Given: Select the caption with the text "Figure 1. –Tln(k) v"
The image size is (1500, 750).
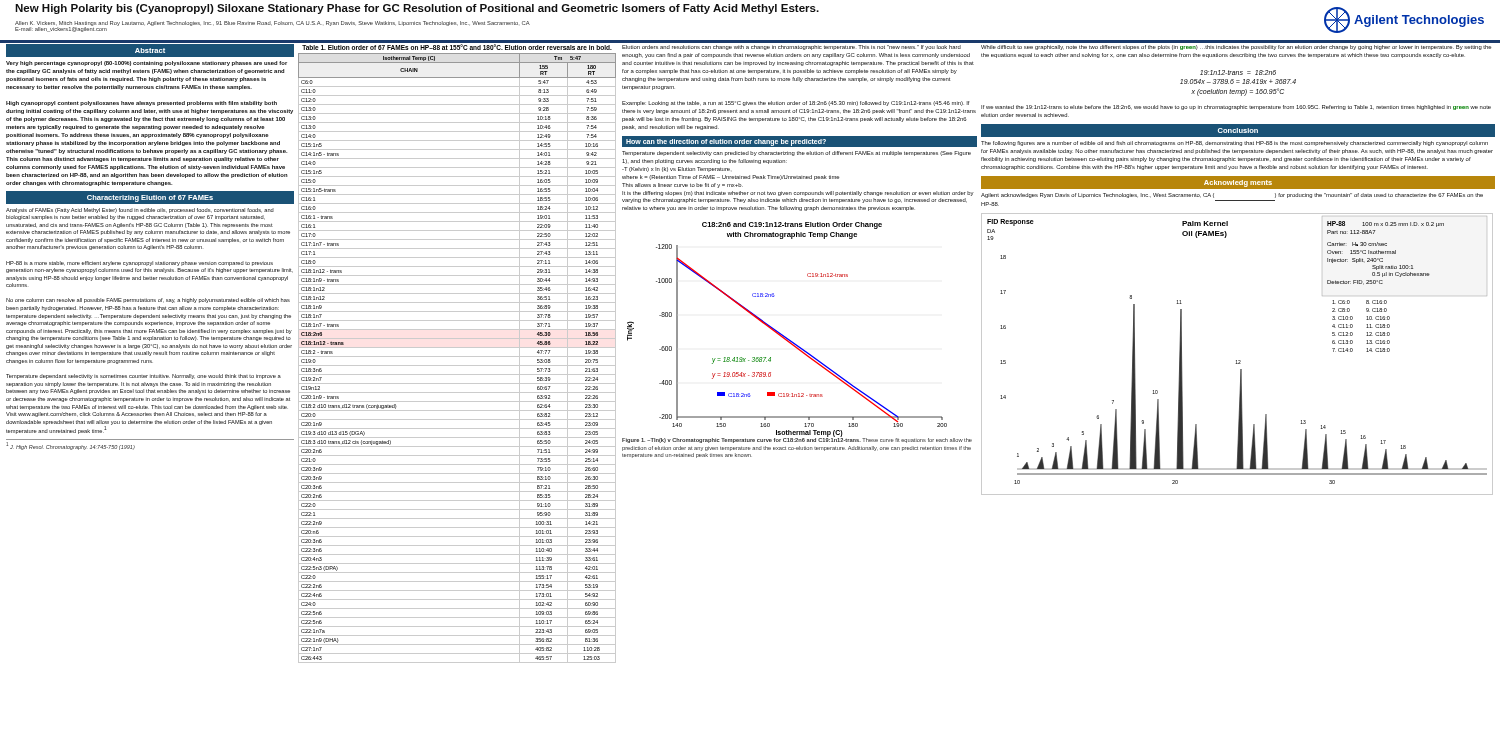Looking at the screenshot, I should click(797, 448).
